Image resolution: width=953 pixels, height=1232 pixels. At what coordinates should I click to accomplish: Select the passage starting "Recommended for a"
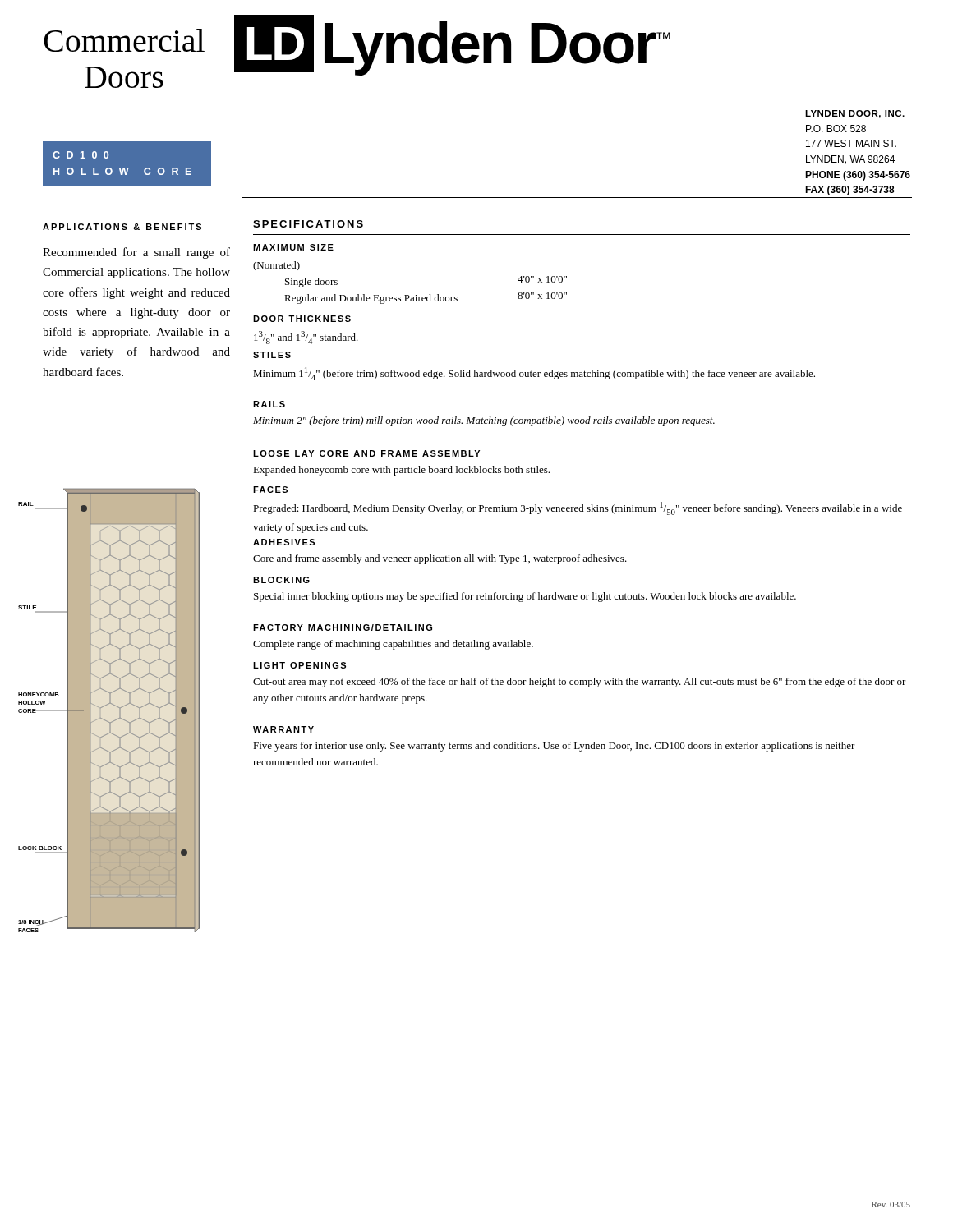click(136, 312)
